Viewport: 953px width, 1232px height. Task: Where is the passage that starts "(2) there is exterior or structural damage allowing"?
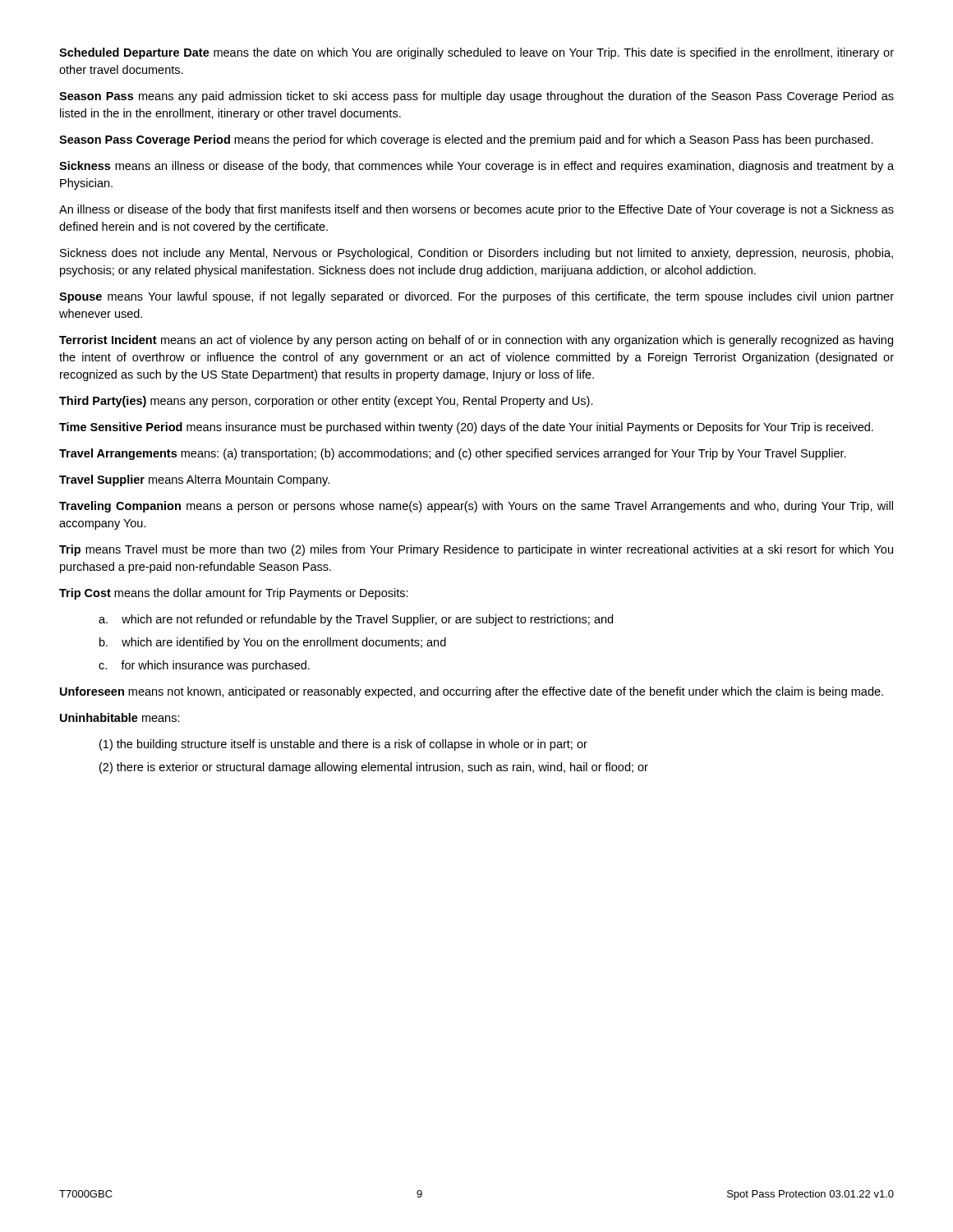[x=373, y=768]
